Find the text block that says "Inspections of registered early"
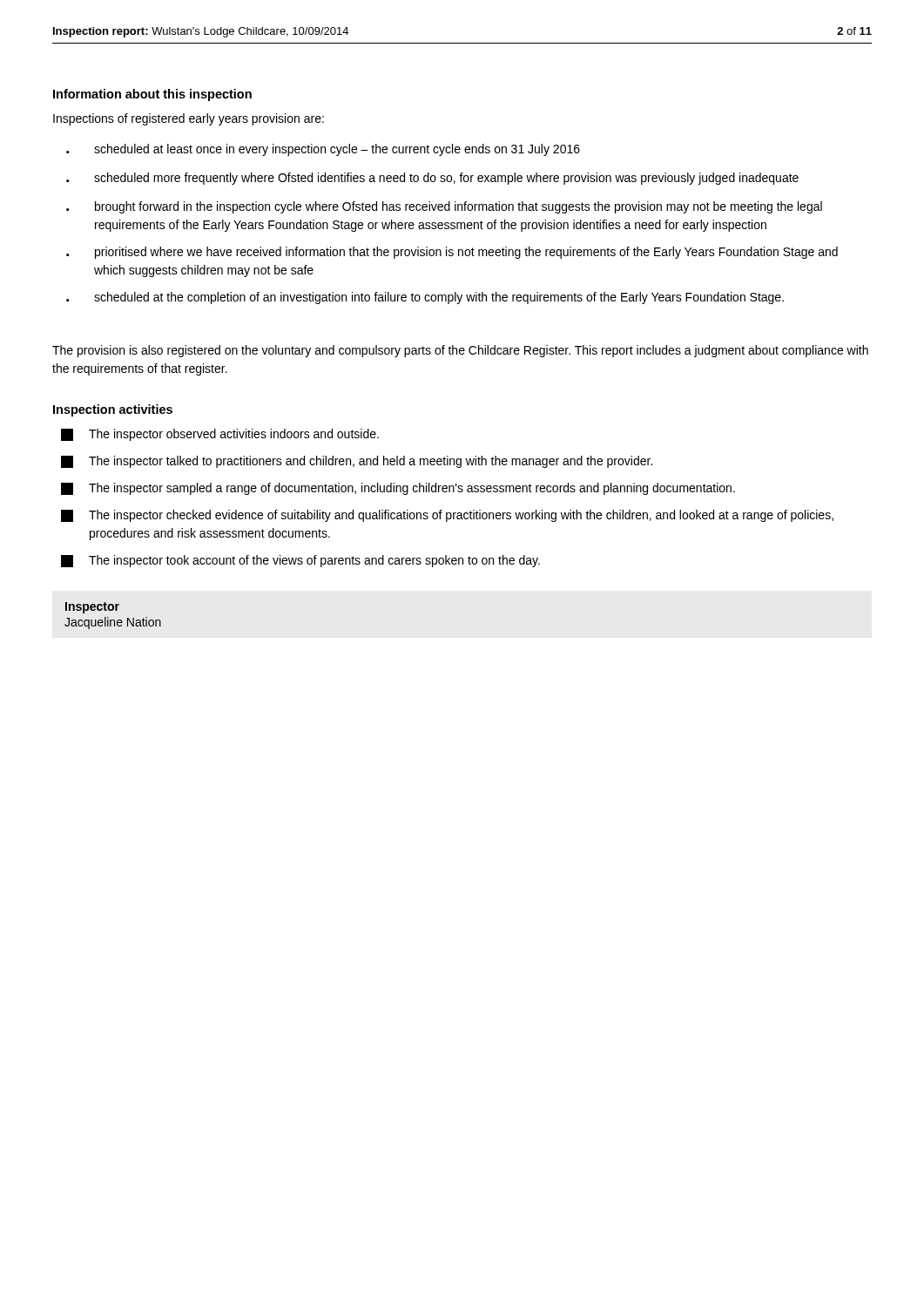 coord(188,118)
